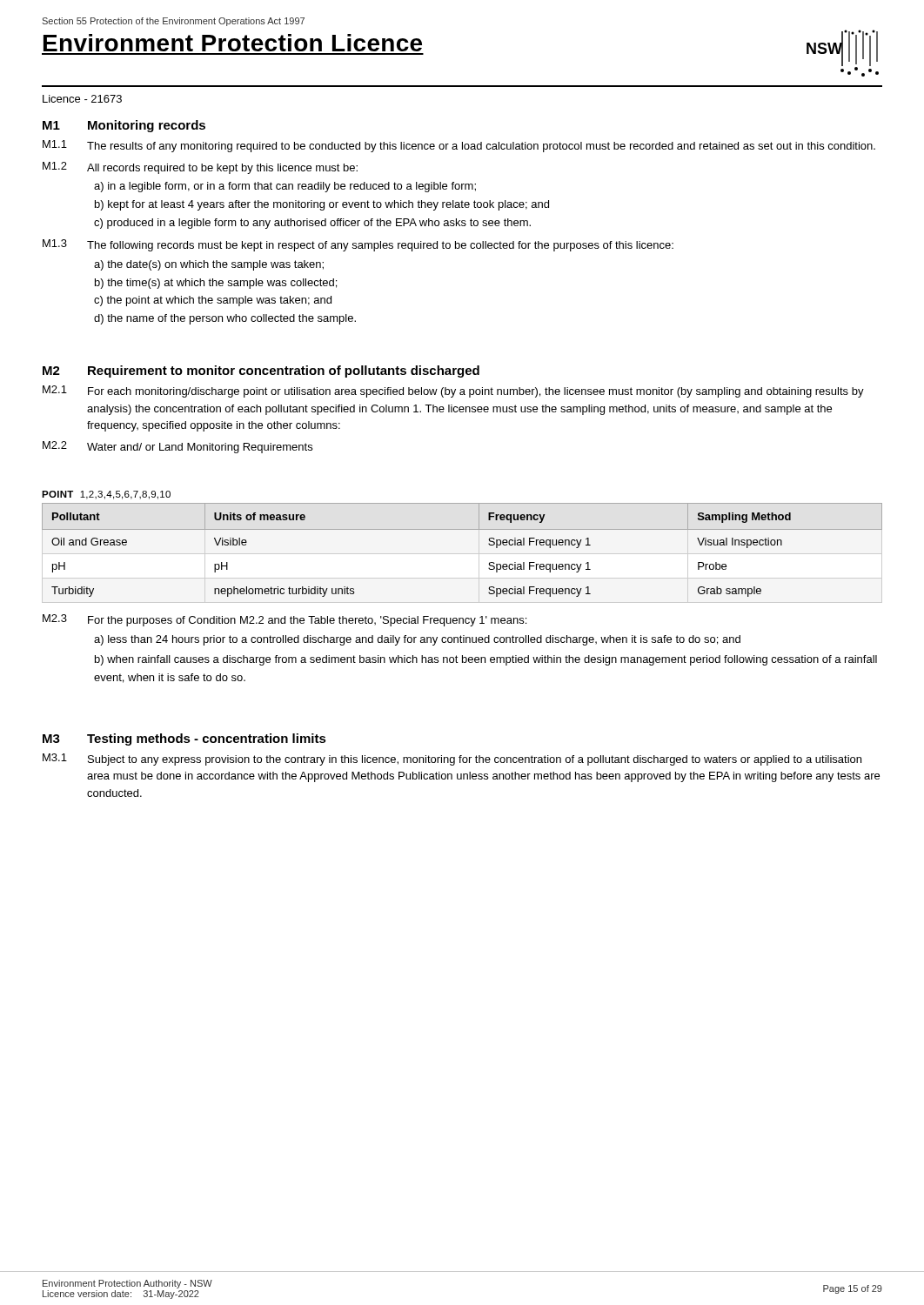Click on the block starting "M1 Monitoring records"
Screen dimensions: 1305x924
point(124,125)
